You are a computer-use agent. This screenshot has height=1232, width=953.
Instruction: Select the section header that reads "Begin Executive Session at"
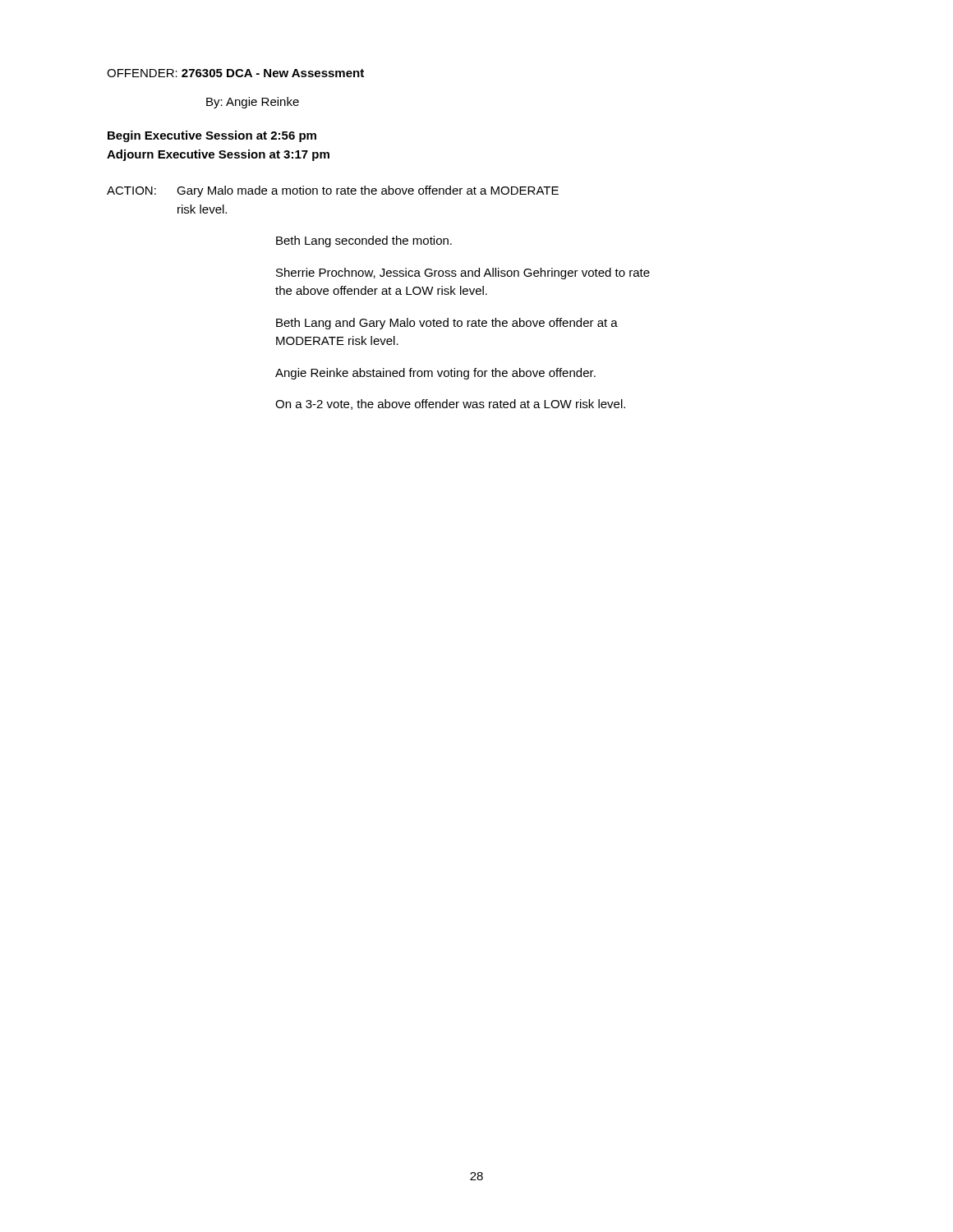coord(218,144)
